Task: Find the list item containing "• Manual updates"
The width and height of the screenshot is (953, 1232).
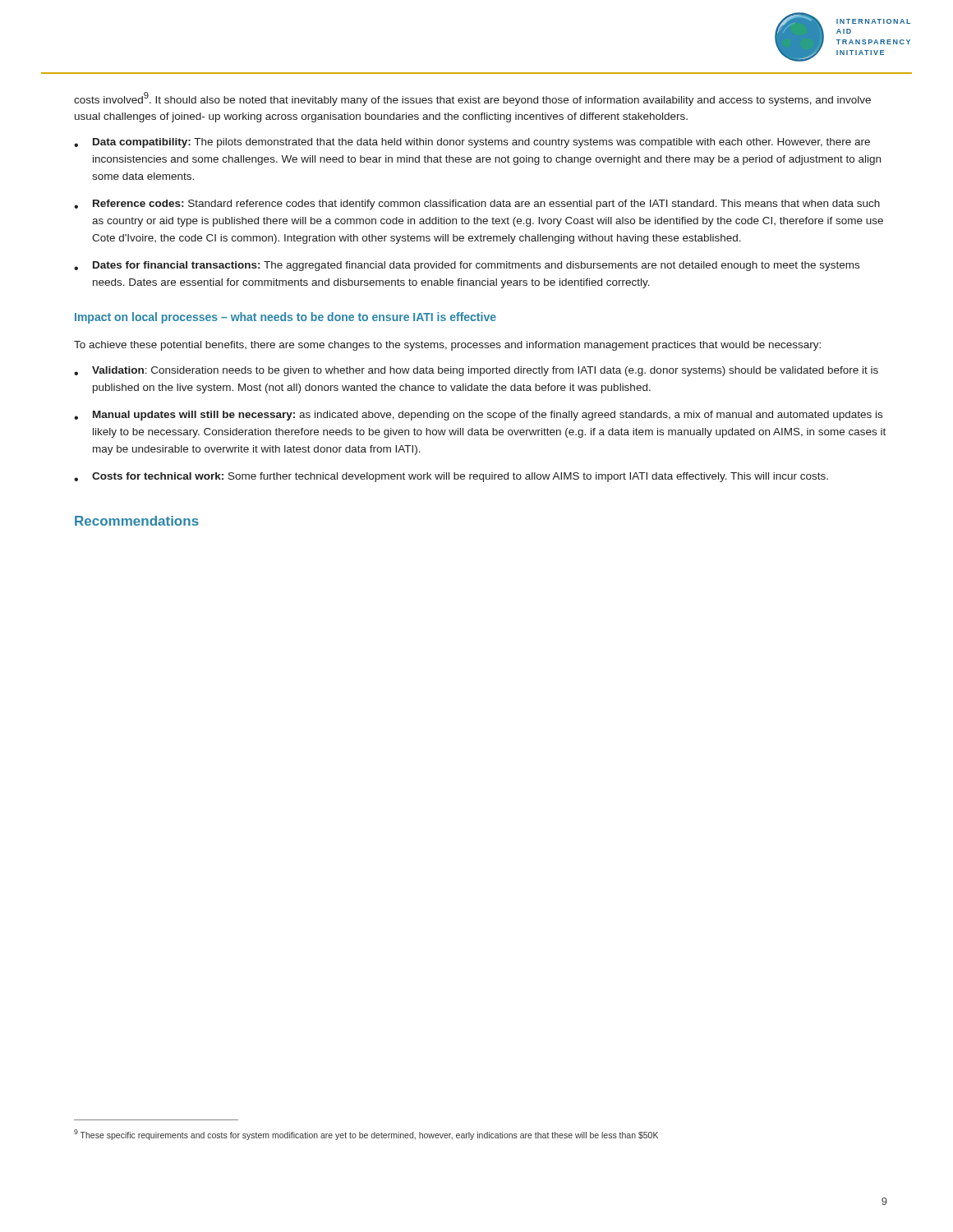Action: pos(481,432)
